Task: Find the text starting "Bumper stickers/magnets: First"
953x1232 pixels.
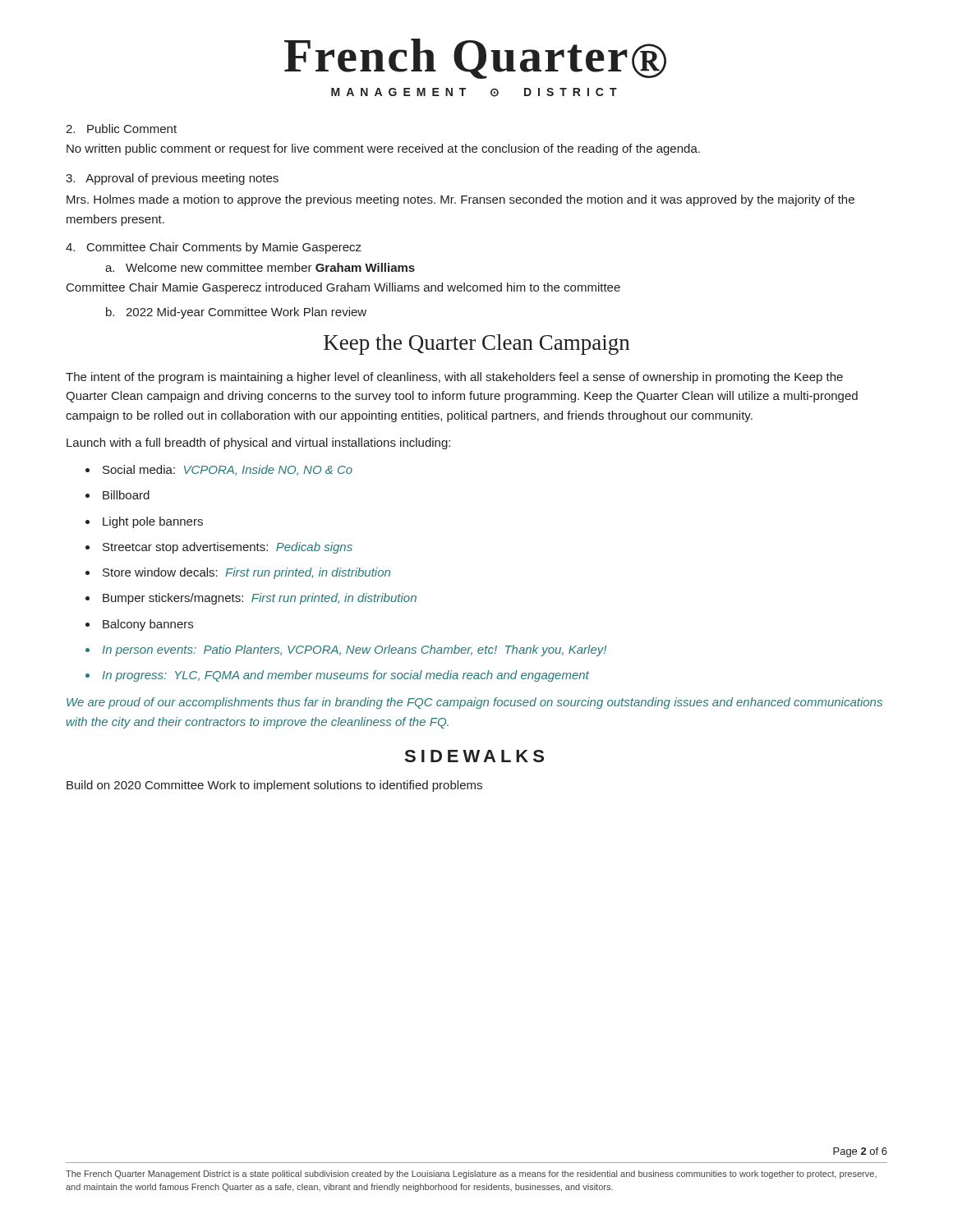Action: click(x=259, y=598)
